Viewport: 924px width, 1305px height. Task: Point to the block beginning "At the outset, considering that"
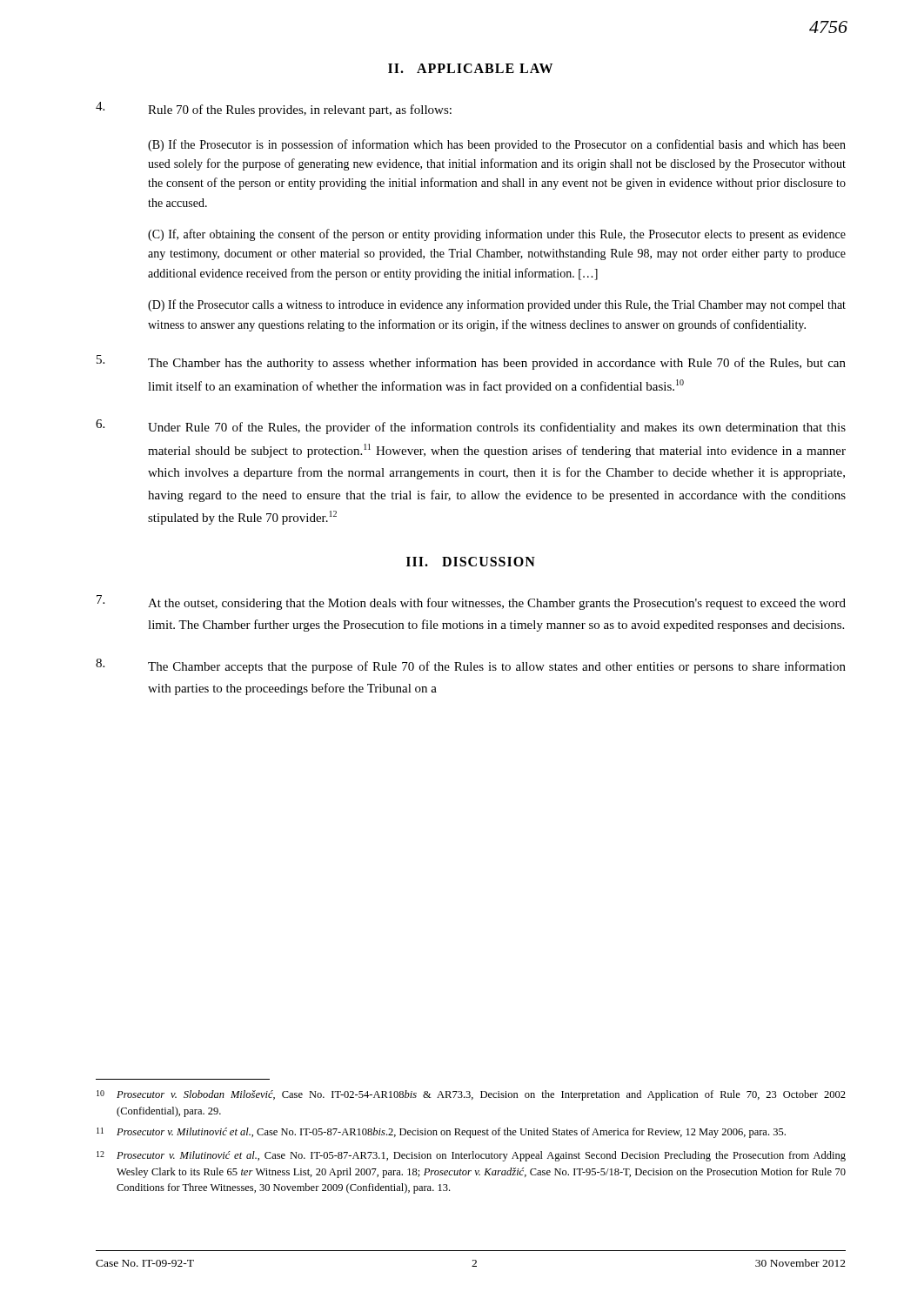(x=471, y=614)
